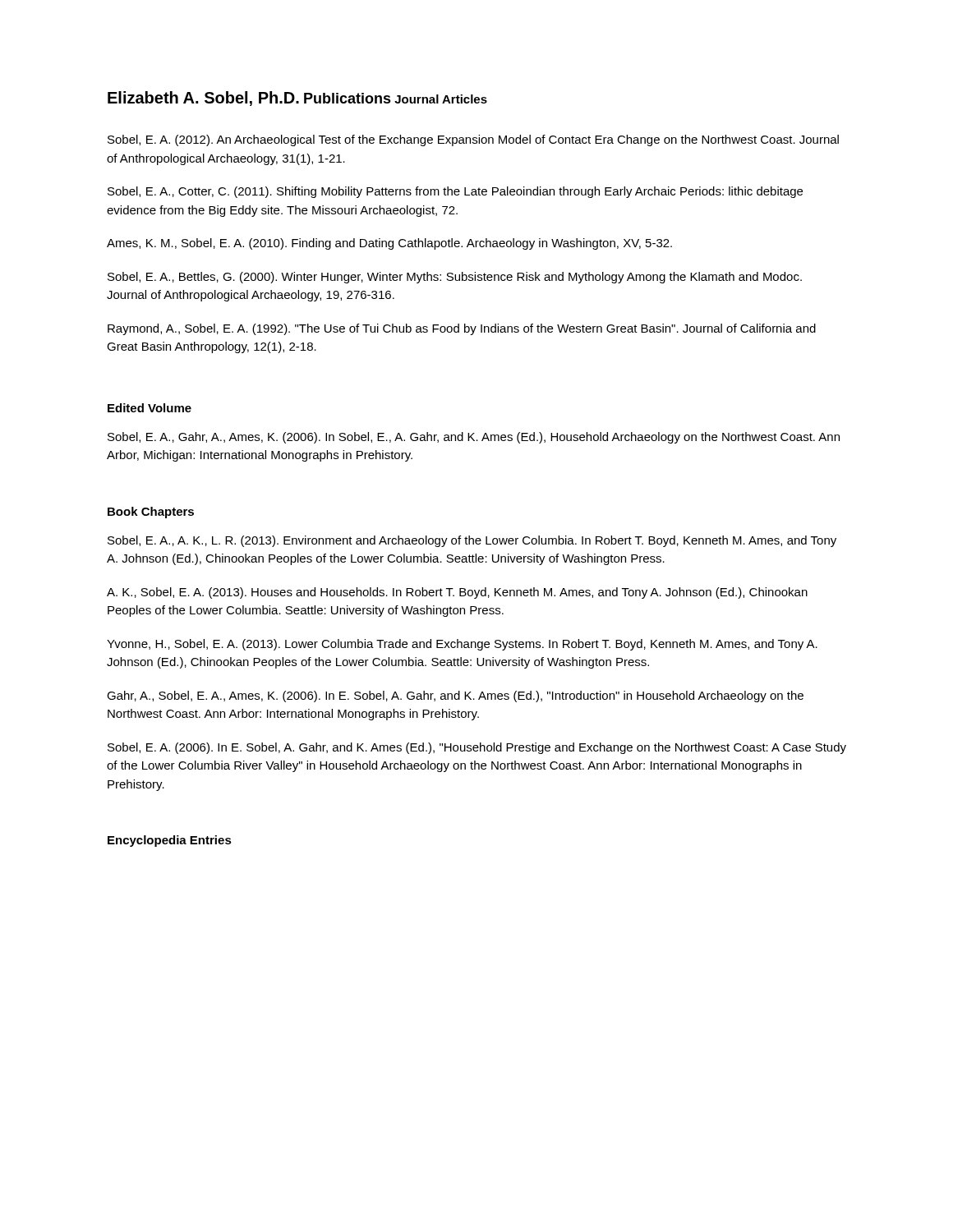This screenshot has width=953, height=1232.
Task: Find the section header containing "Journal Articles"
Action: point(441,99)
